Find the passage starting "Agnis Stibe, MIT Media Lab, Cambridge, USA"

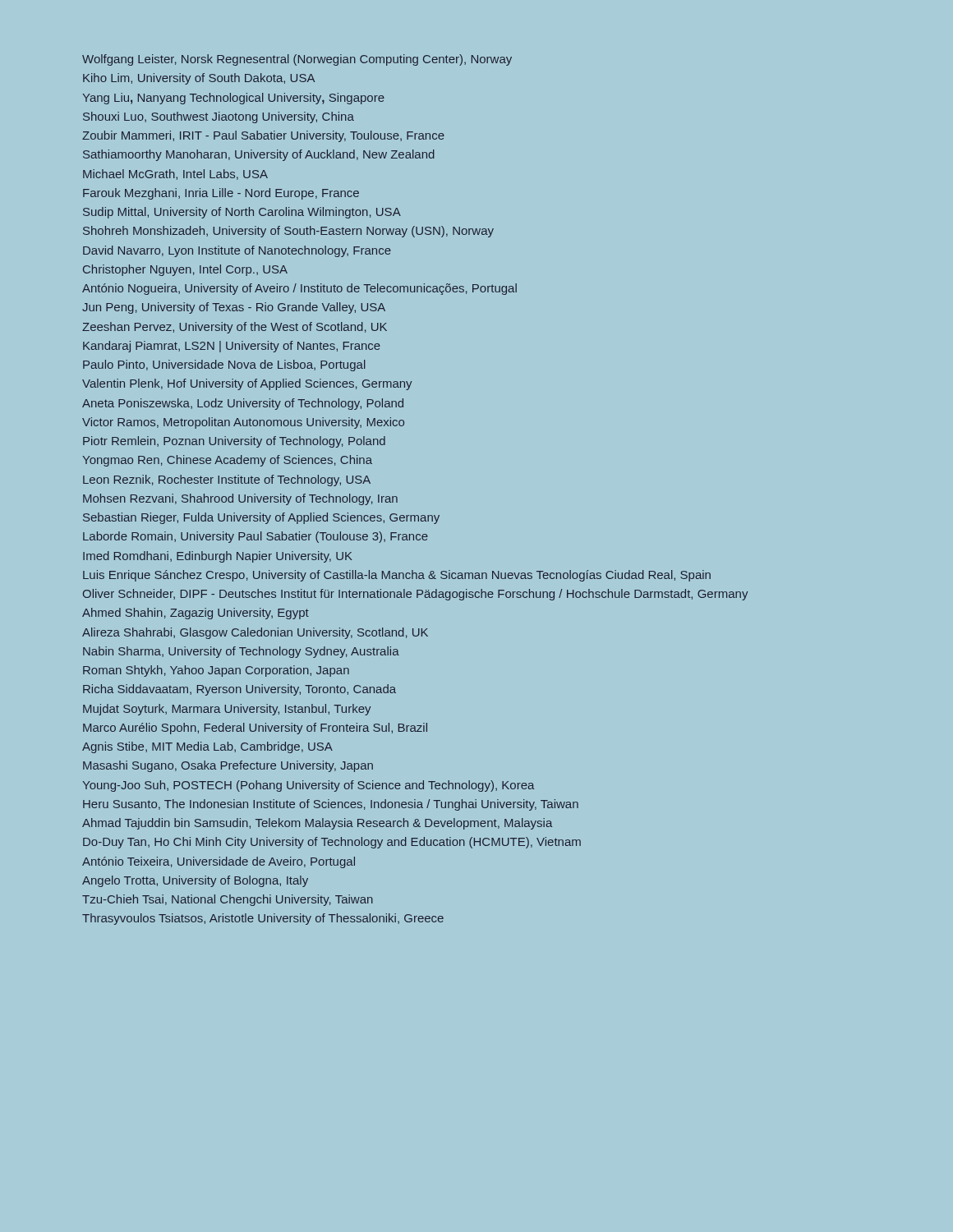tap(207, 747)
